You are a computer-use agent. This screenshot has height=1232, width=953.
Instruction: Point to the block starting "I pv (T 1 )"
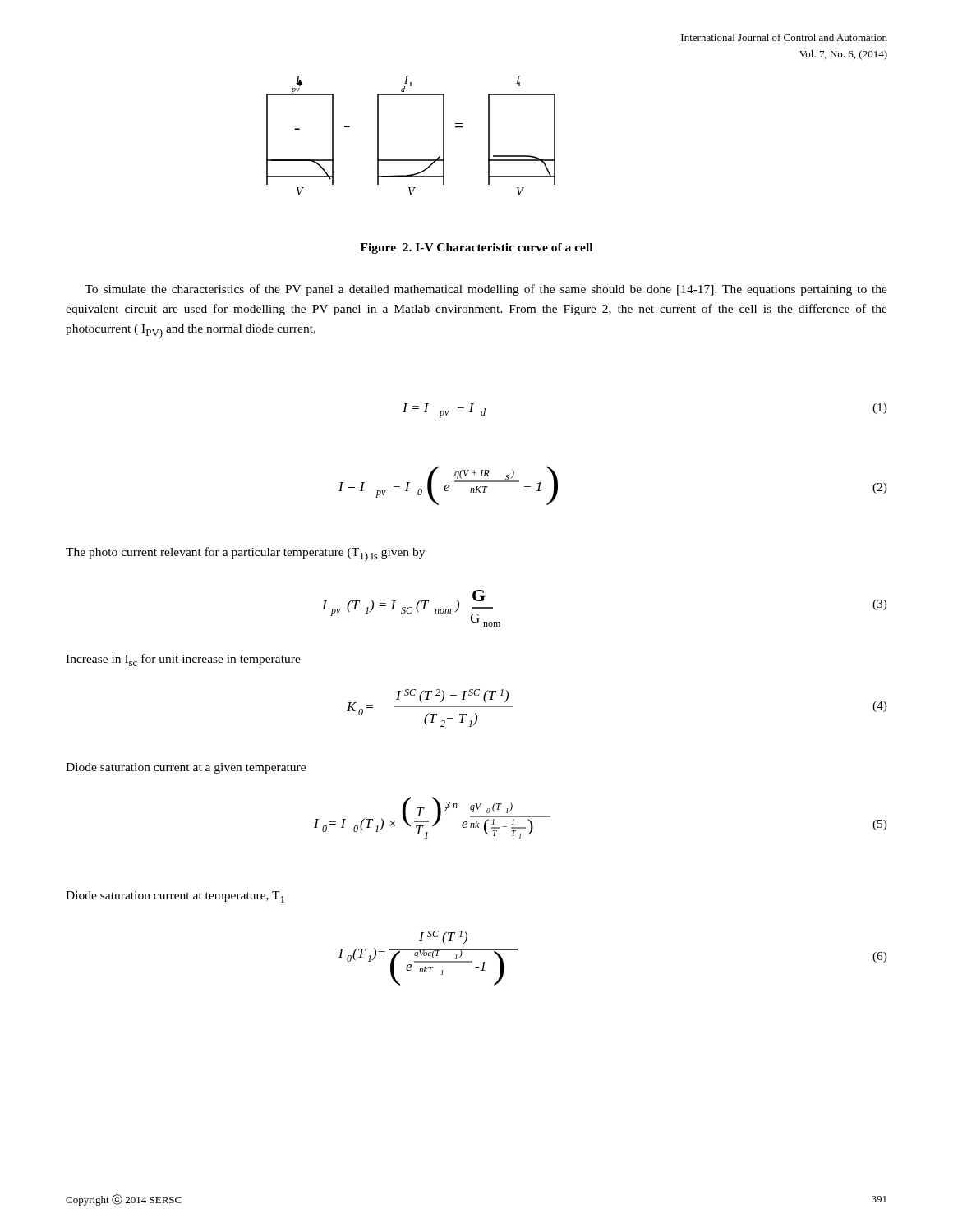coord(485,608)
